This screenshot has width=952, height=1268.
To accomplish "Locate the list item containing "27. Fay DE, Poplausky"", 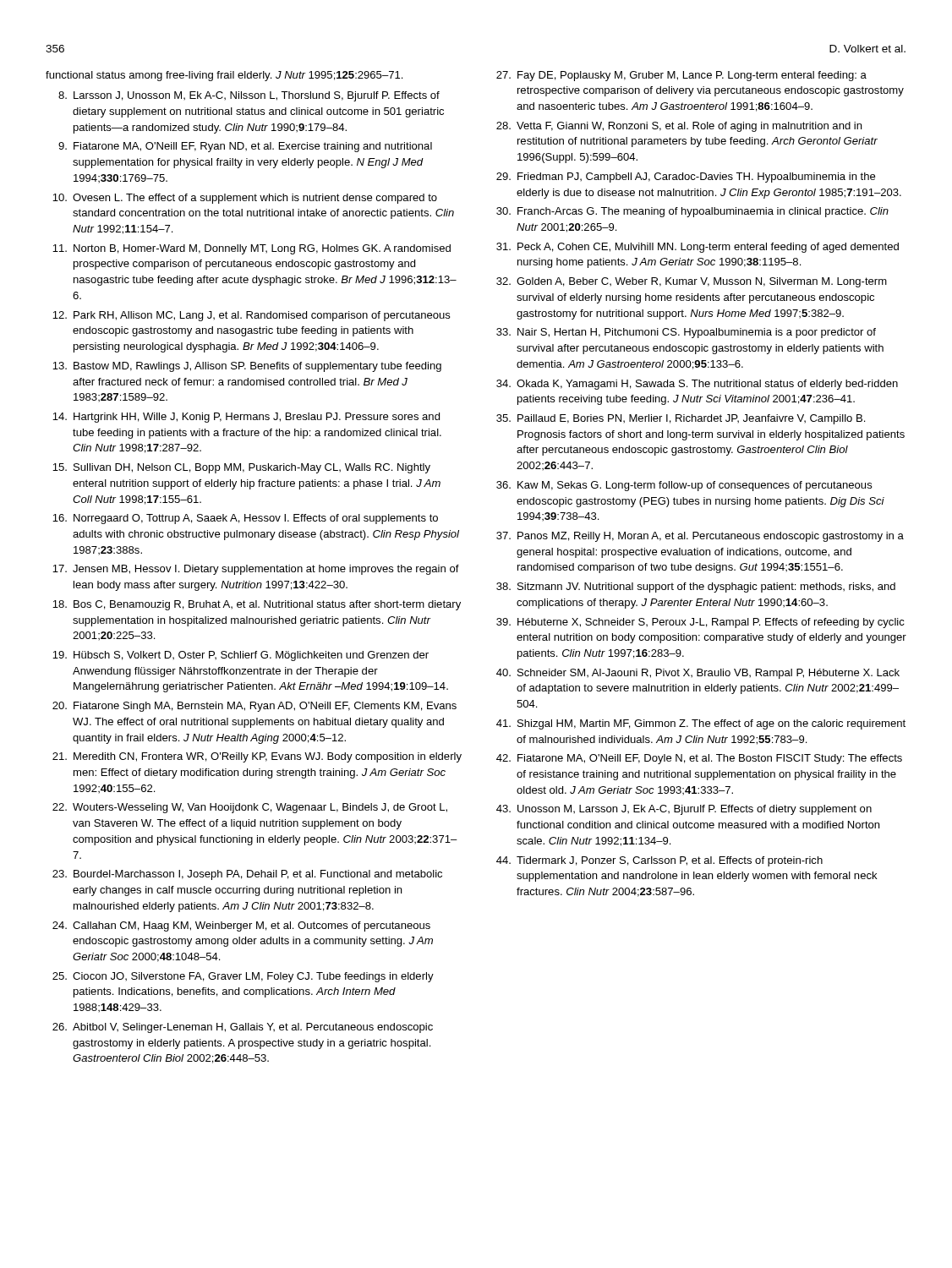I will pos(698,91).
